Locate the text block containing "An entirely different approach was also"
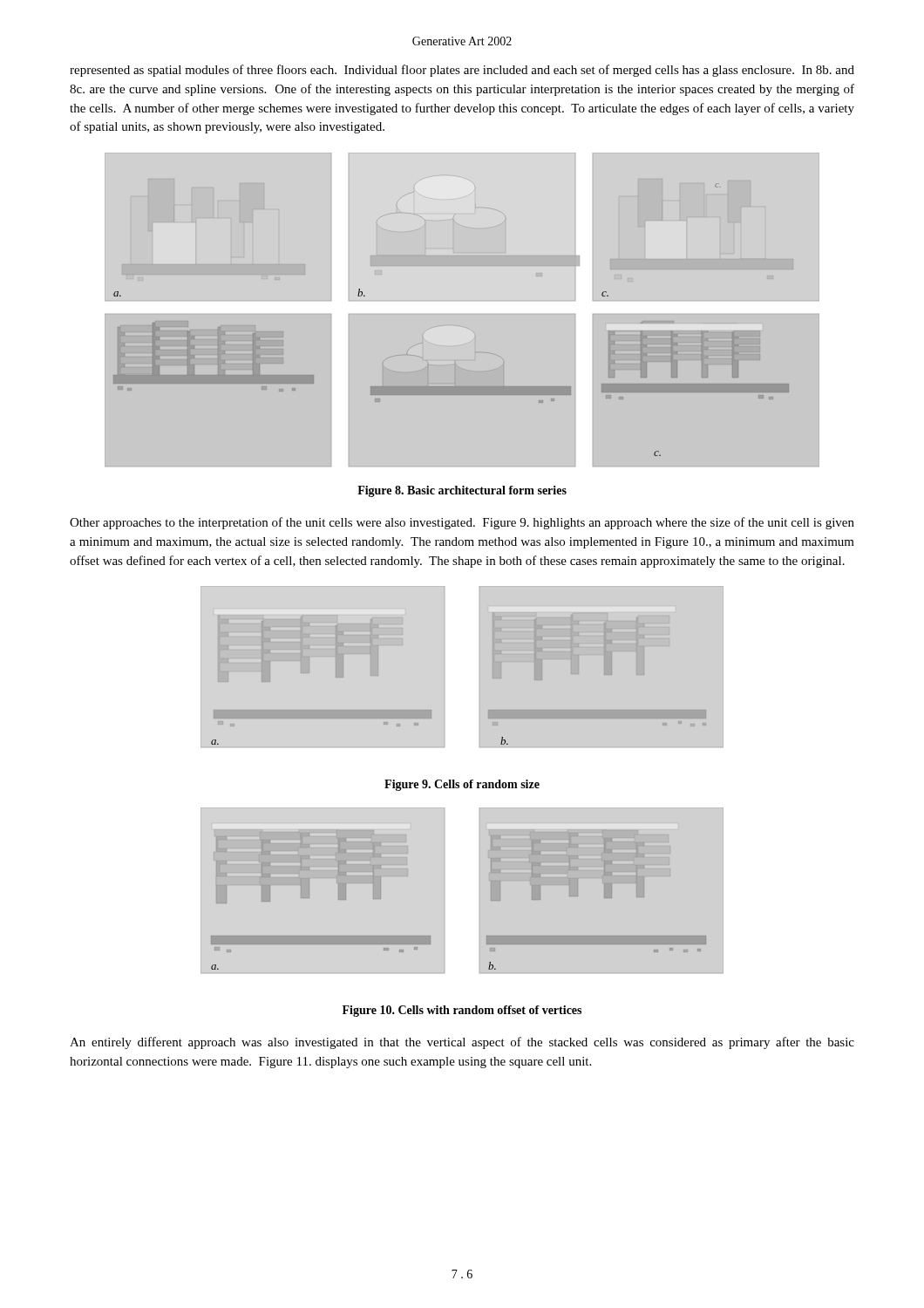 coord(462,1052)
